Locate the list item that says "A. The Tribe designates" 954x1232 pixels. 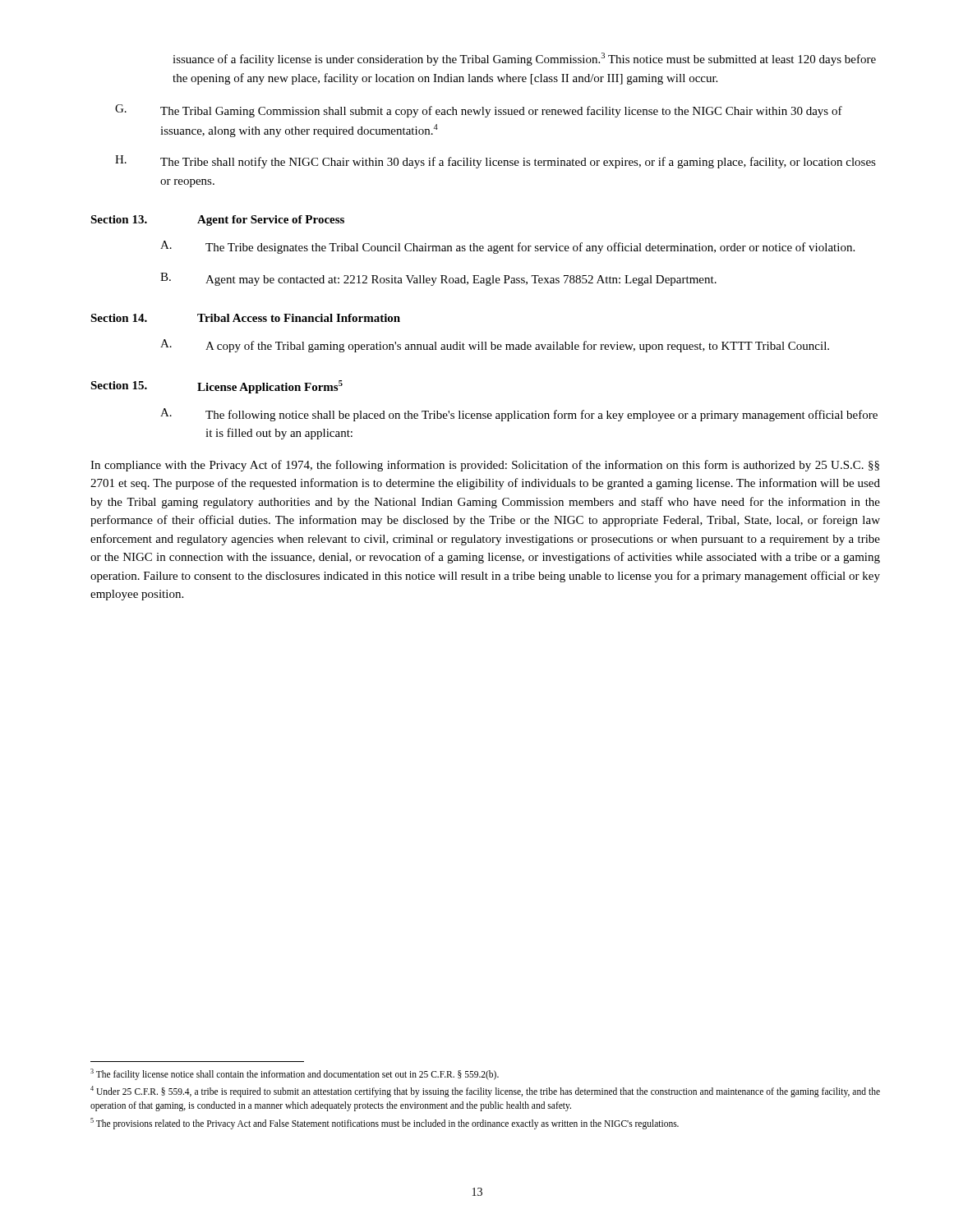(x=520, y=247)
